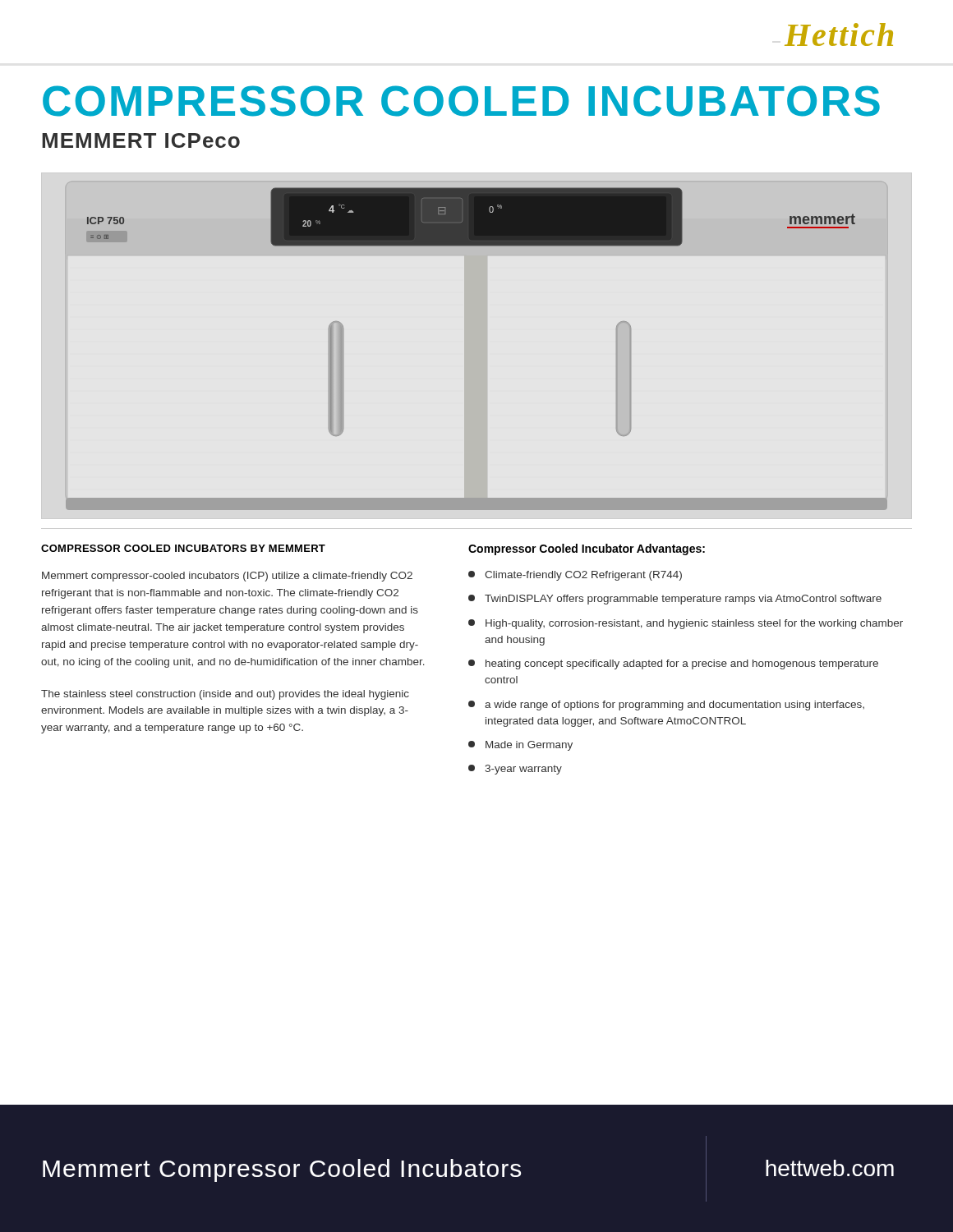Locate the text block starting "COMPRESSOR COOLED INCUBATORS BY MEMMERT"
953x1232 pixels.
tap(183, 548)
